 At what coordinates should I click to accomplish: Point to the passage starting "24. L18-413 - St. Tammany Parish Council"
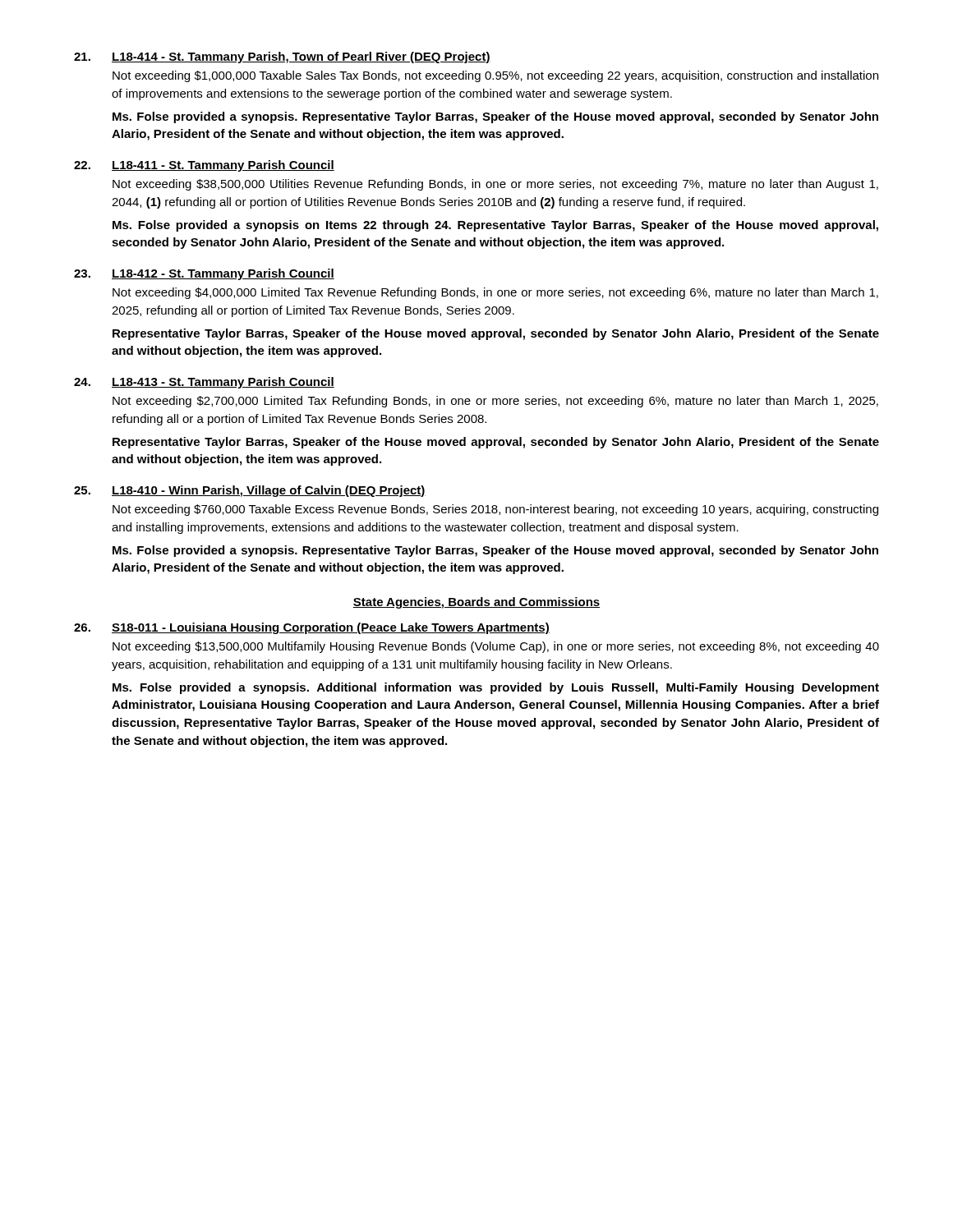click(476, 421)
